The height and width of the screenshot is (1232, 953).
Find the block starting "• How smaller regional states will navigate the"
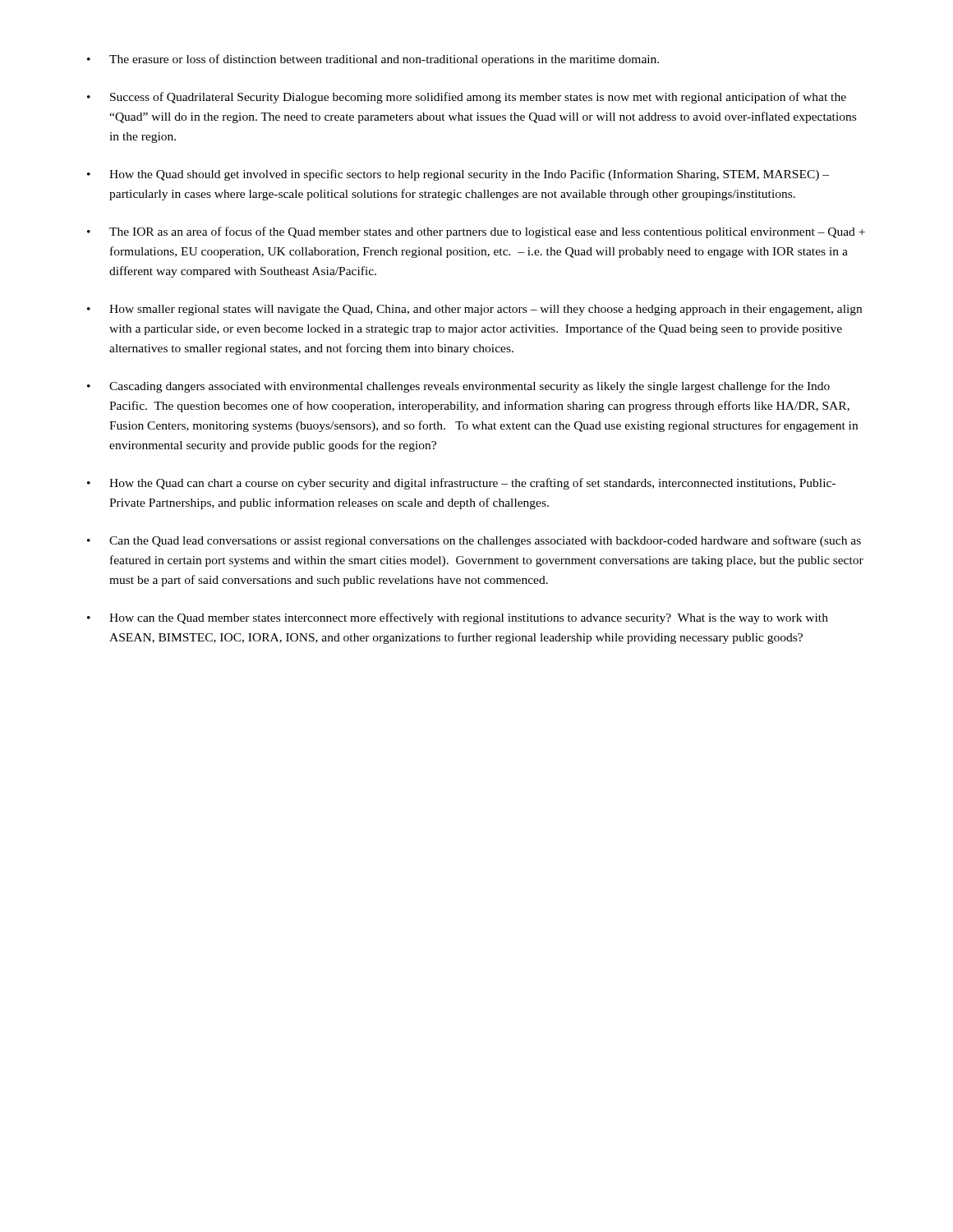(476, 329)
